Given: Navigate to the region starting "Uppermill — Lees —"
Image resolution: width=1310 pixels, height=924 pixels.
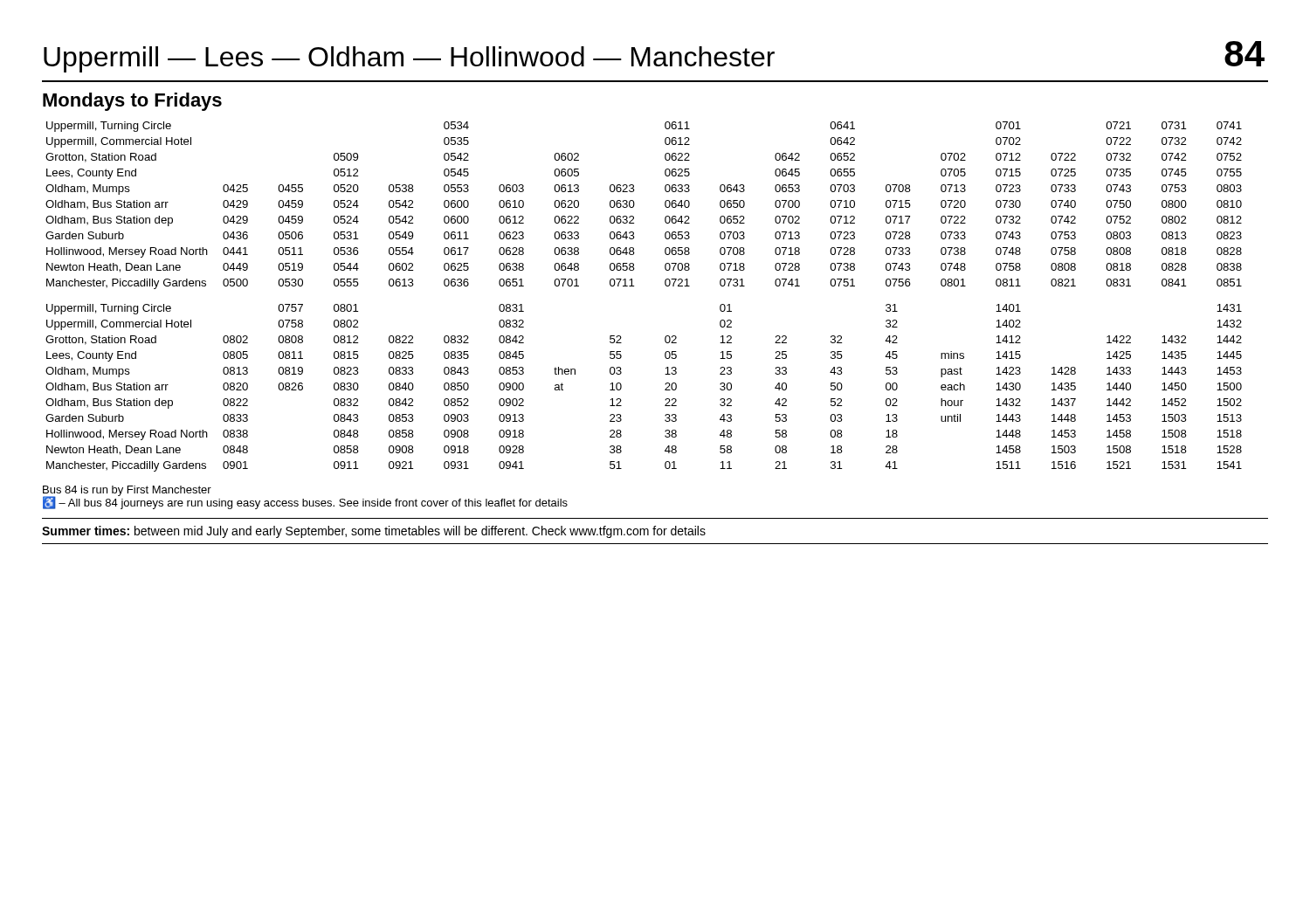Looking at the screenshot, I should point(408,57).
